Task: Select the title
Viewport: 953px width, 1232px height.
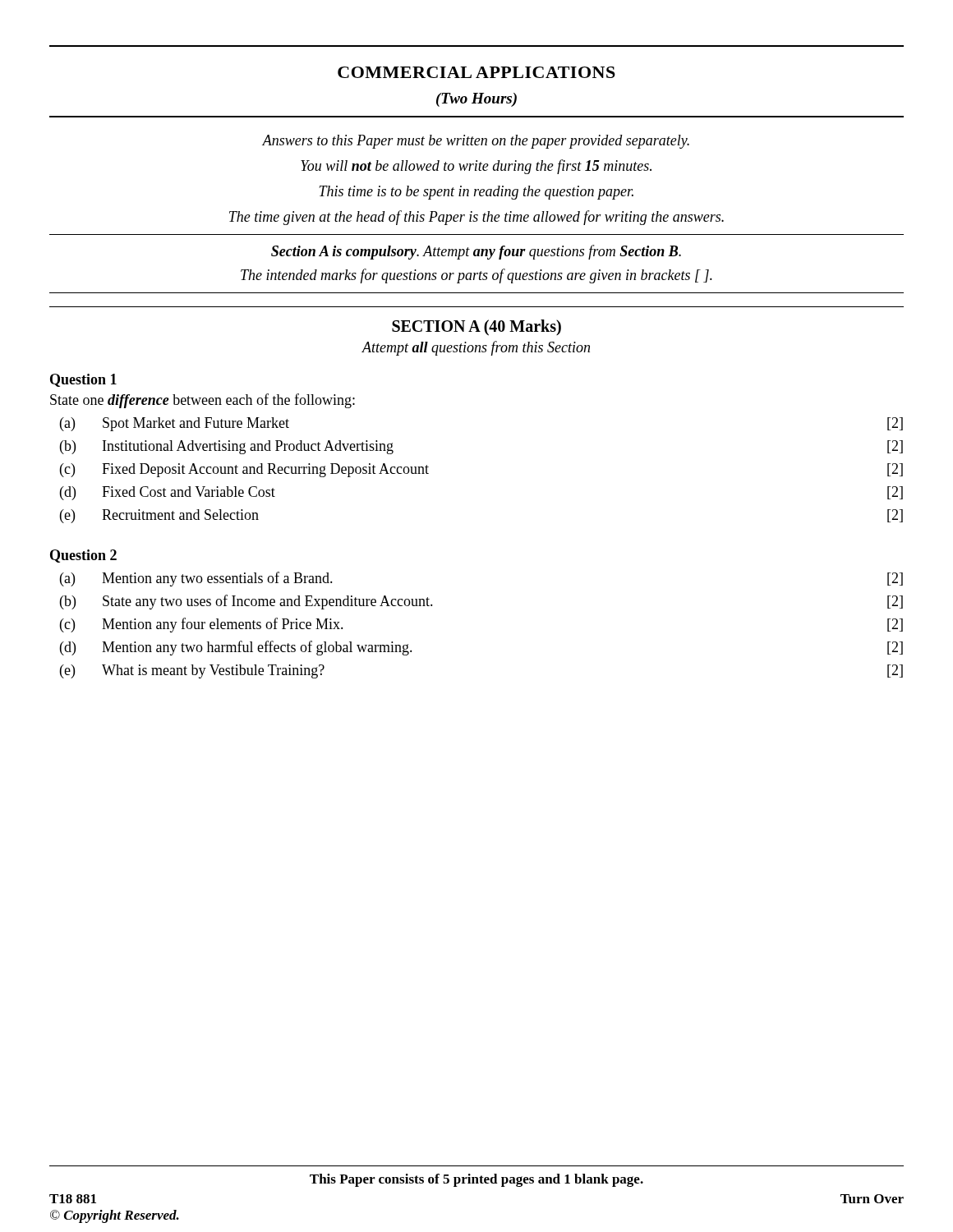Action: 476,85
